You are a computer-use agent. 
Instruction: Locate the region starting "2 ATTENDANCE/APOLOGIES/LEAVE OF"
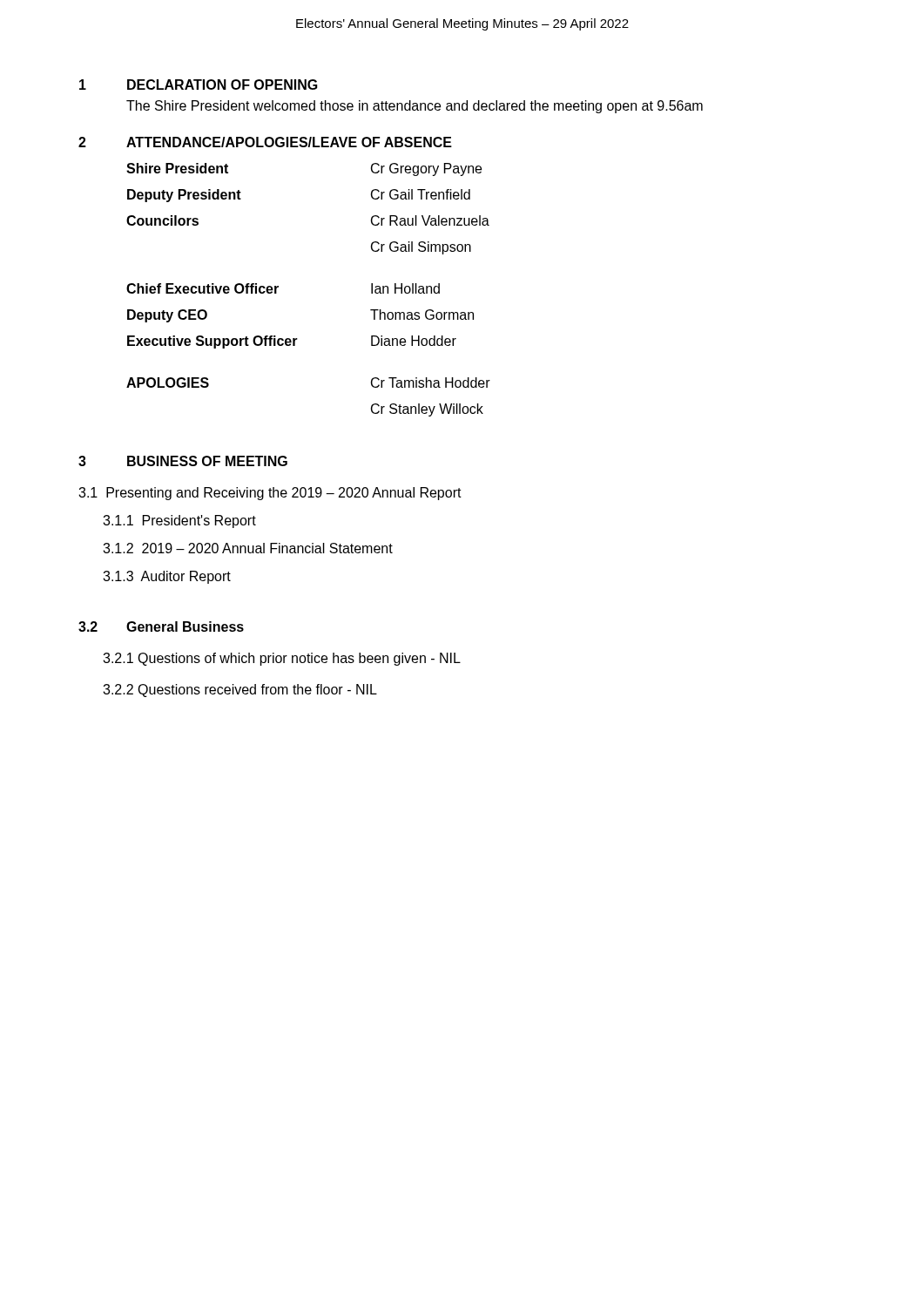(x=265, y=143)
